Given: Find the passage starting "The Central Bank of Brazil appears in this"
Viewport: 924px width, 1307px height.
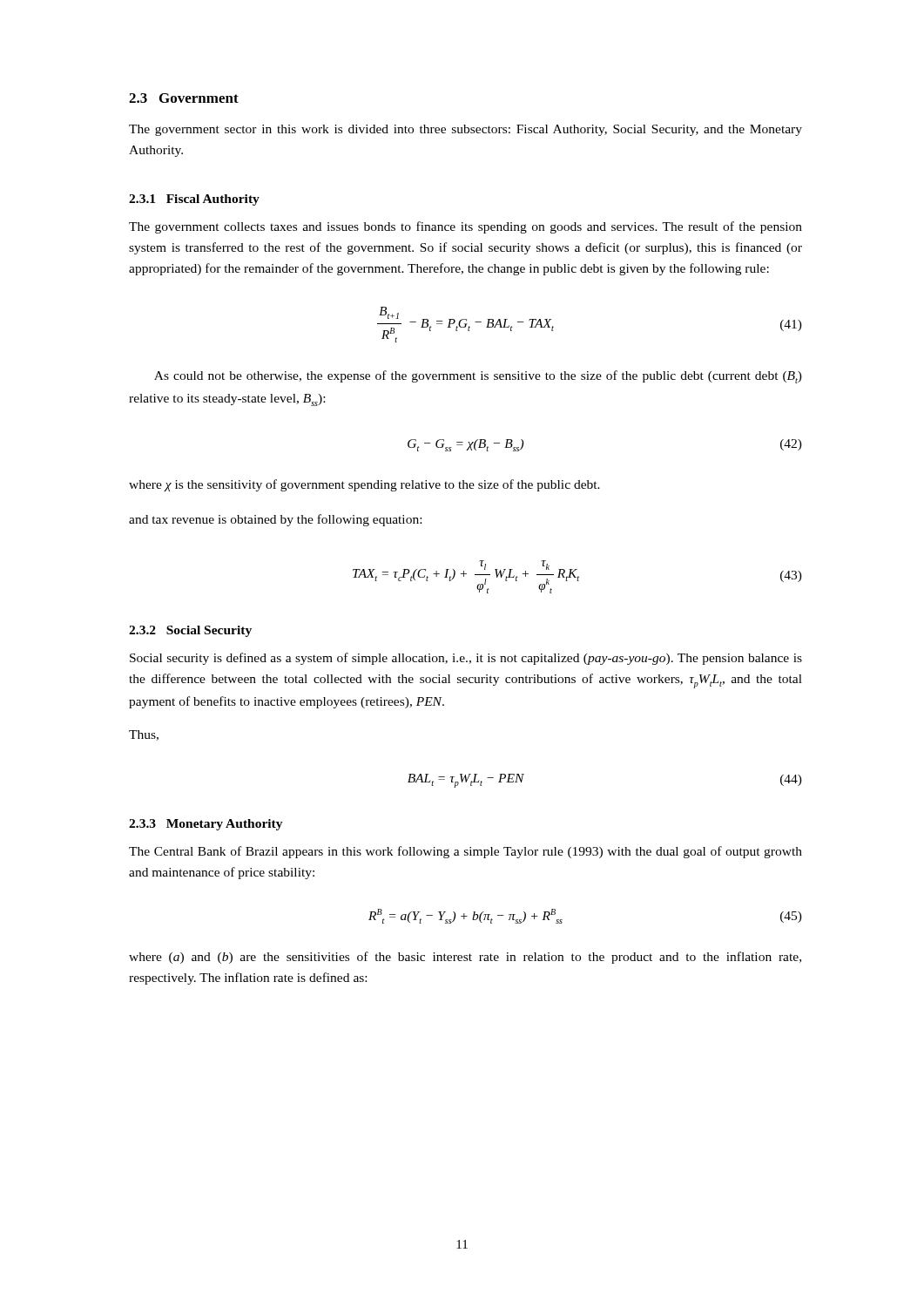Looking at the screenshot, I should (465, 861).
